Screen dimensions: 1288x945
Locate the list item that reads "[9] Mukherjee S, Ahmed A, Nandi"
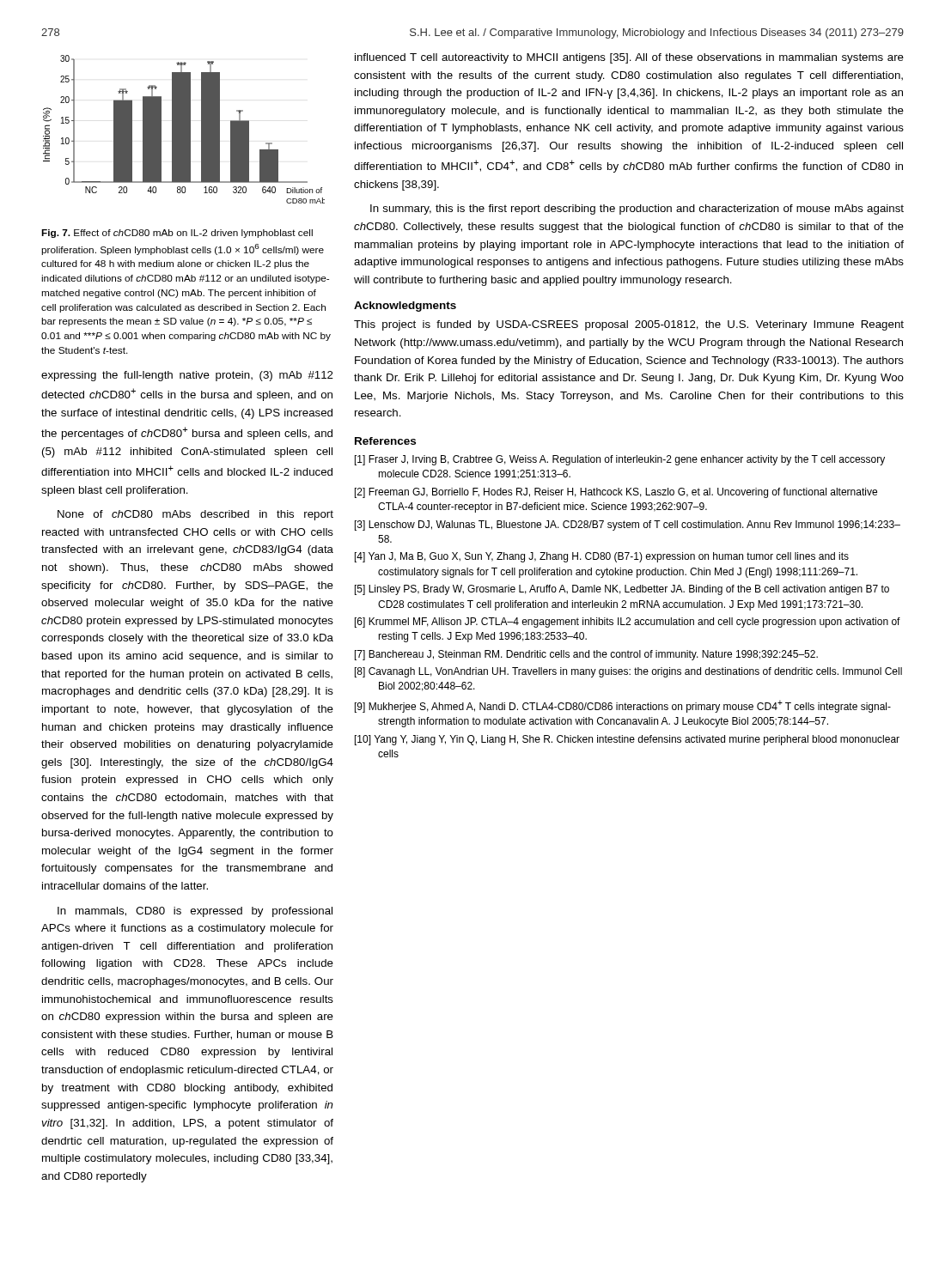pyautogui.click(x=622, y=713)
